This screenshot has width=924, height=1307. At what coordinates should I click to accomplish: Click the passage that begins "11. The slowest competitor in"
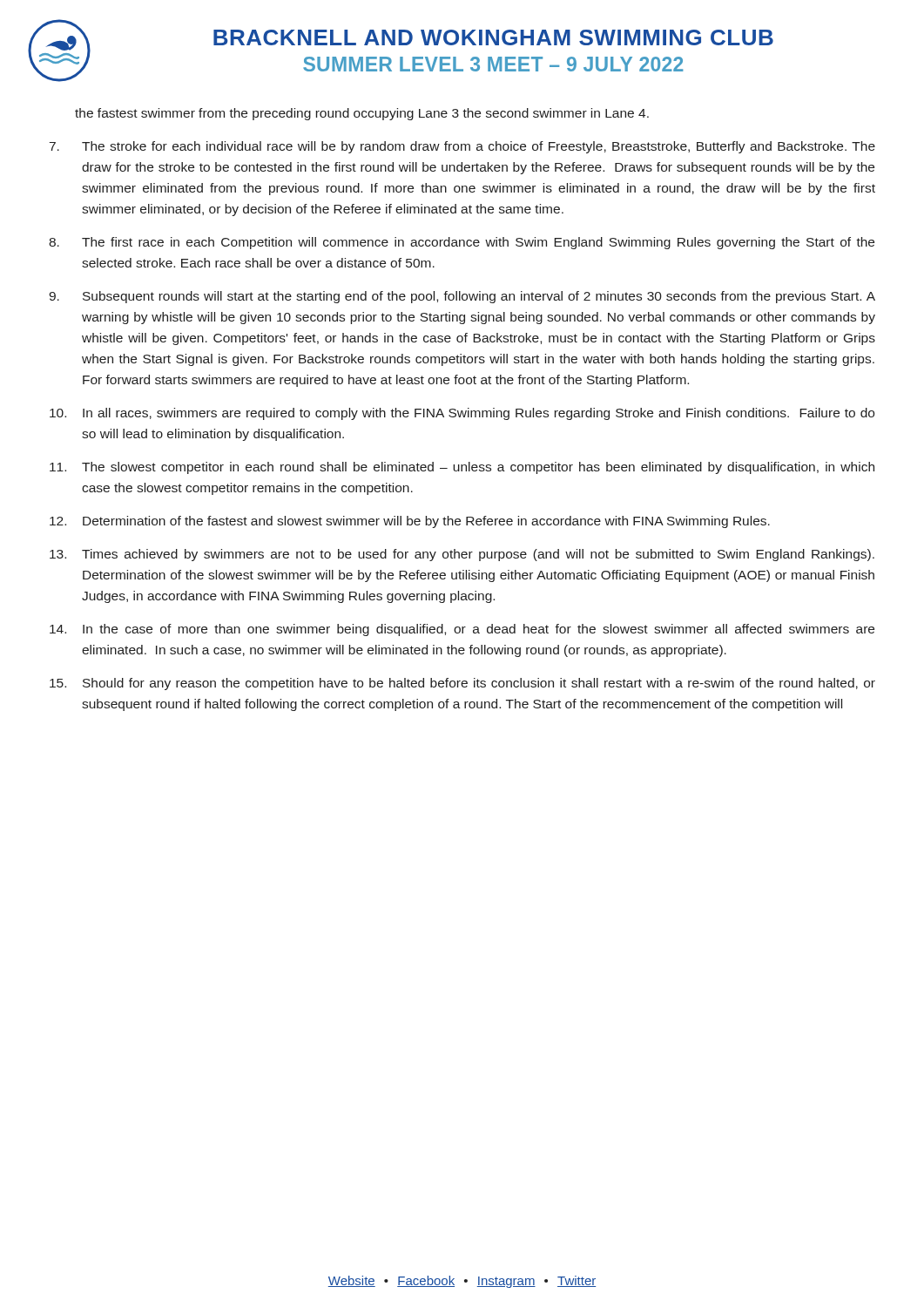coord(462,478)
